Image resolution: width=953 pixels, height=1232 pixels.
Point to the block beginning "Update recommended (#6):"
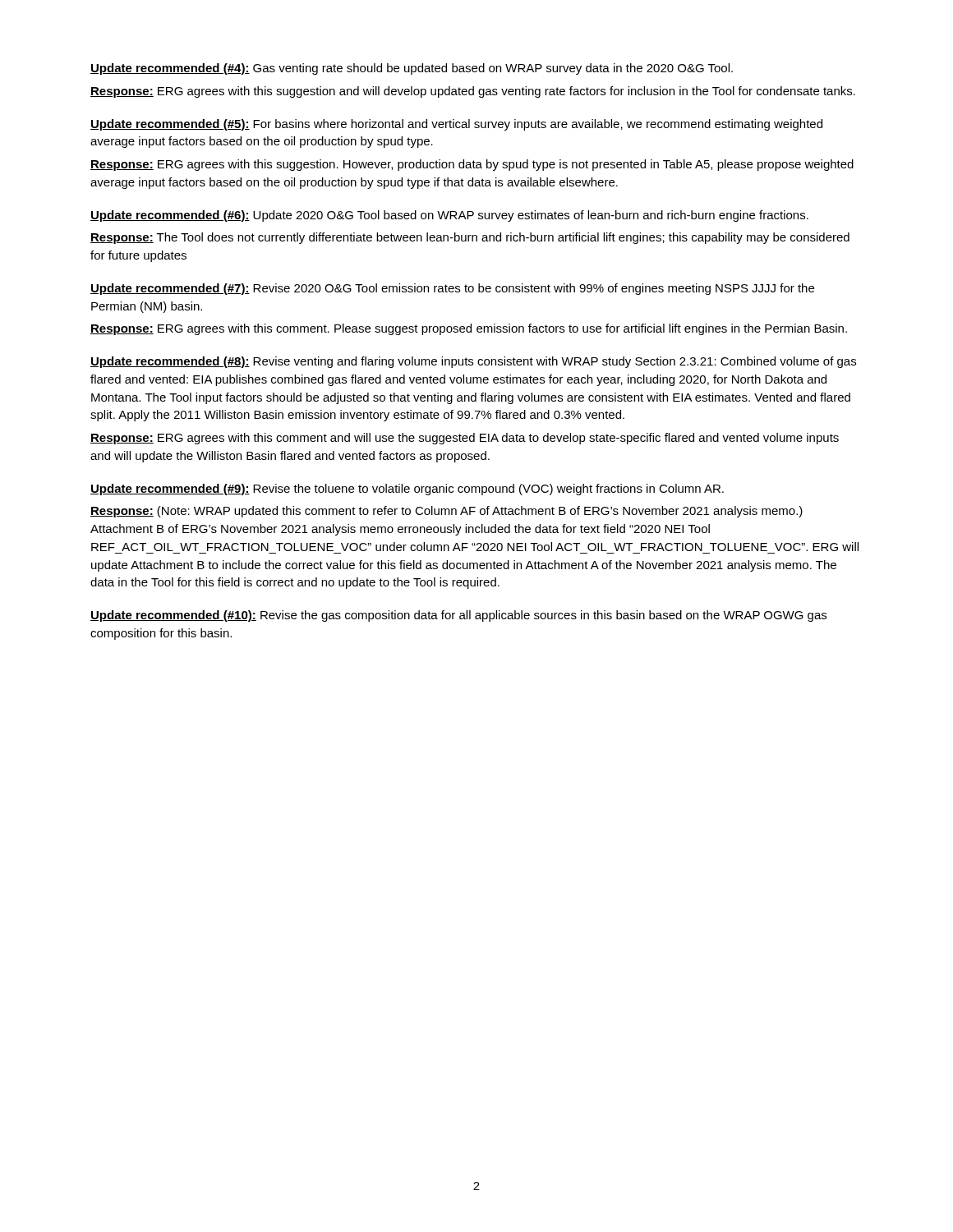click(x=476, y=235)
